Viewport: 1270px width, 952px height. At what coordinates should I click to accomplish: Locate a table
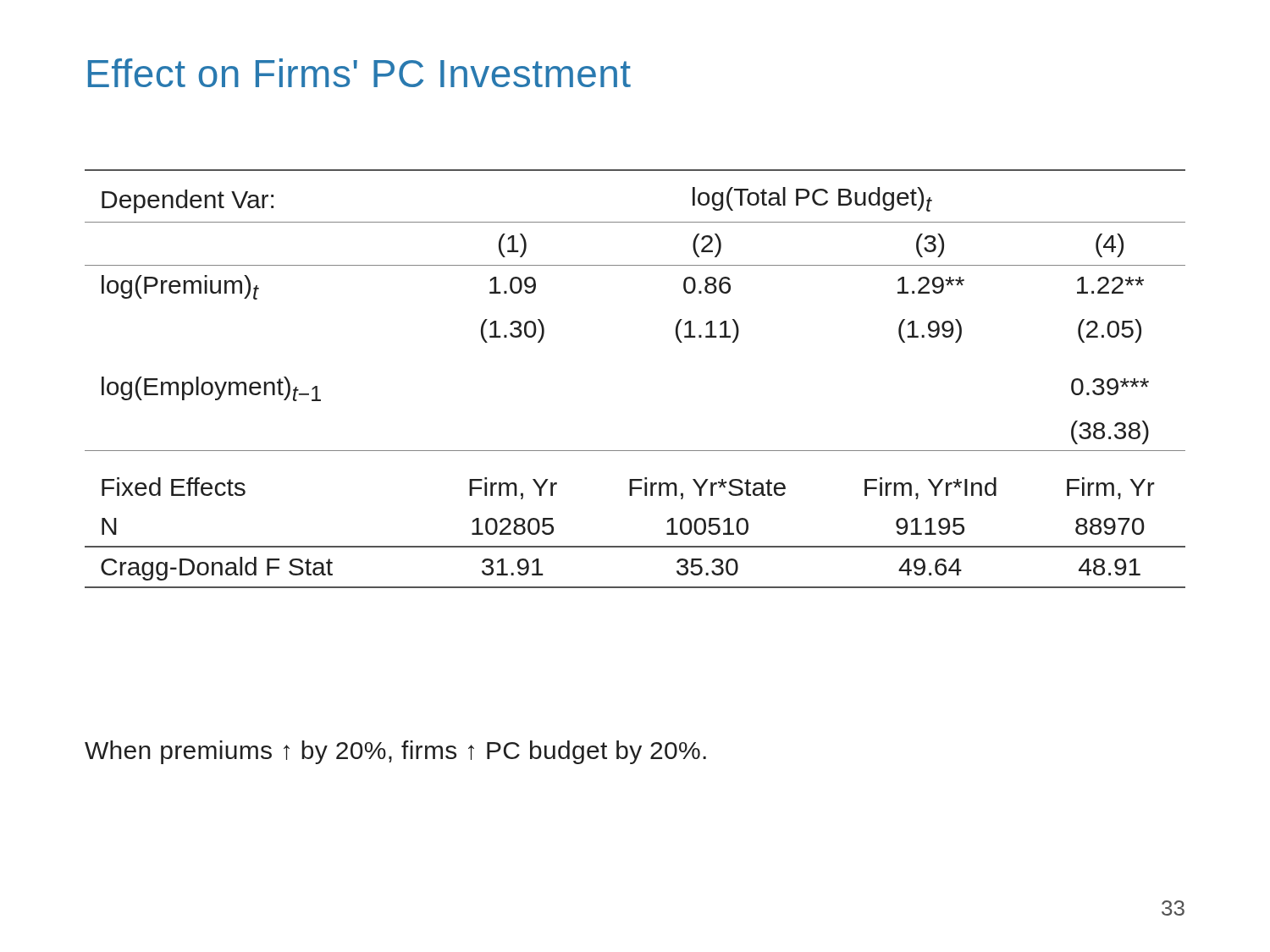[x=635, y=379]
